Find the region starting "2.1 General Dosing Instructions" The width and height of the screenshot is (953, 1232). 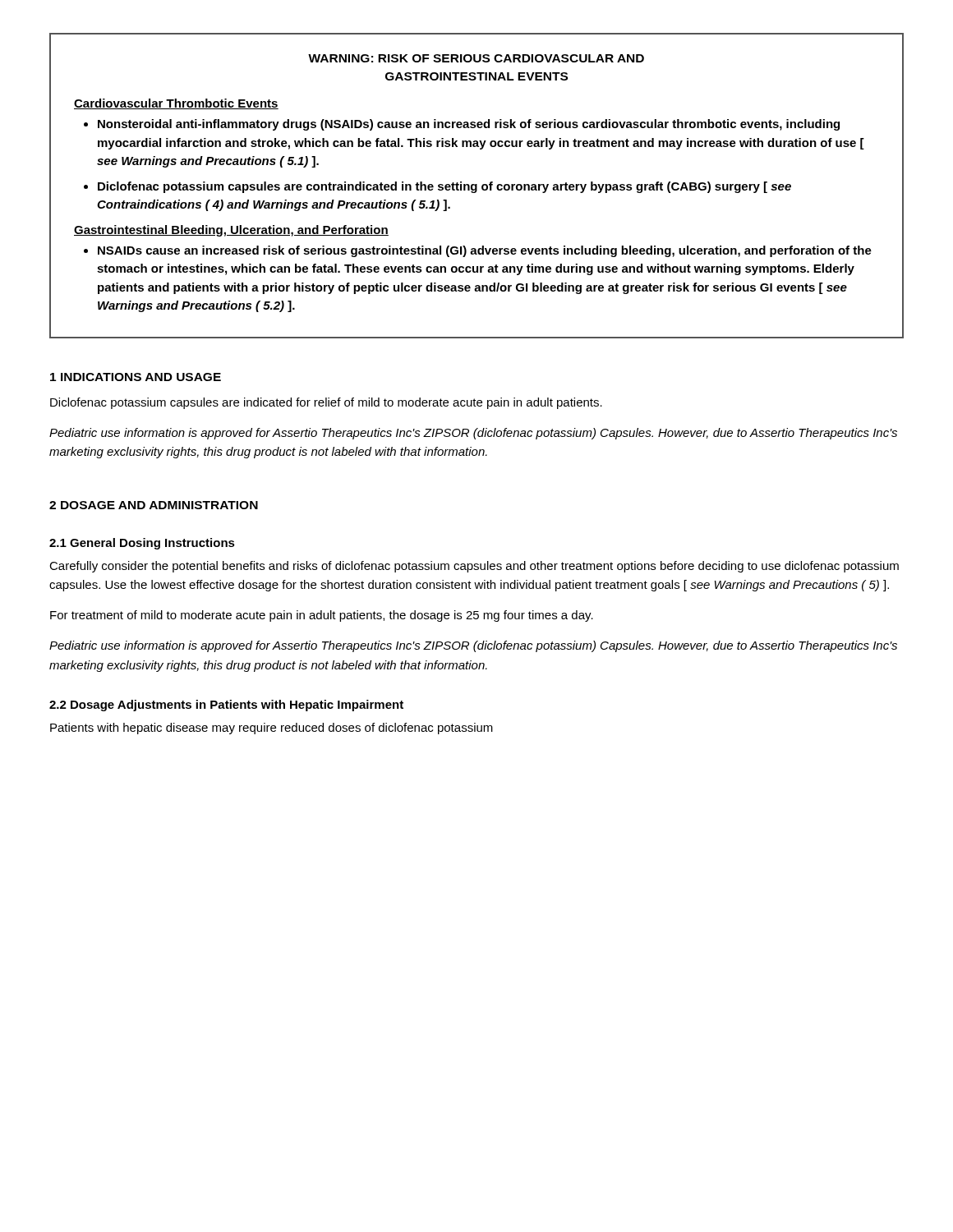142,542
